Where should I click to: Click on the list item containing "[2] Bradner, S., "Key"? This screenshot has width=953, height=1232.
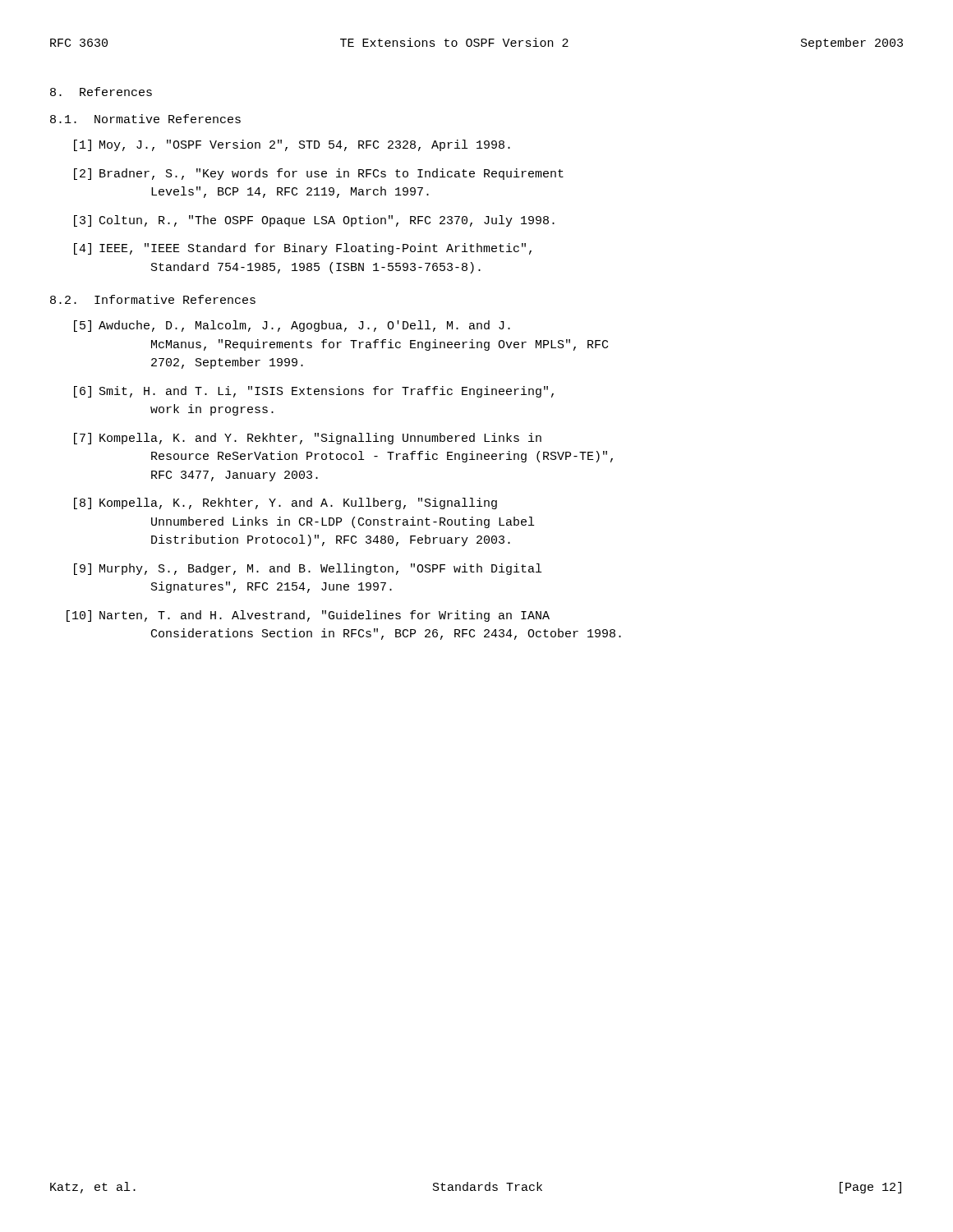[476, 184]
